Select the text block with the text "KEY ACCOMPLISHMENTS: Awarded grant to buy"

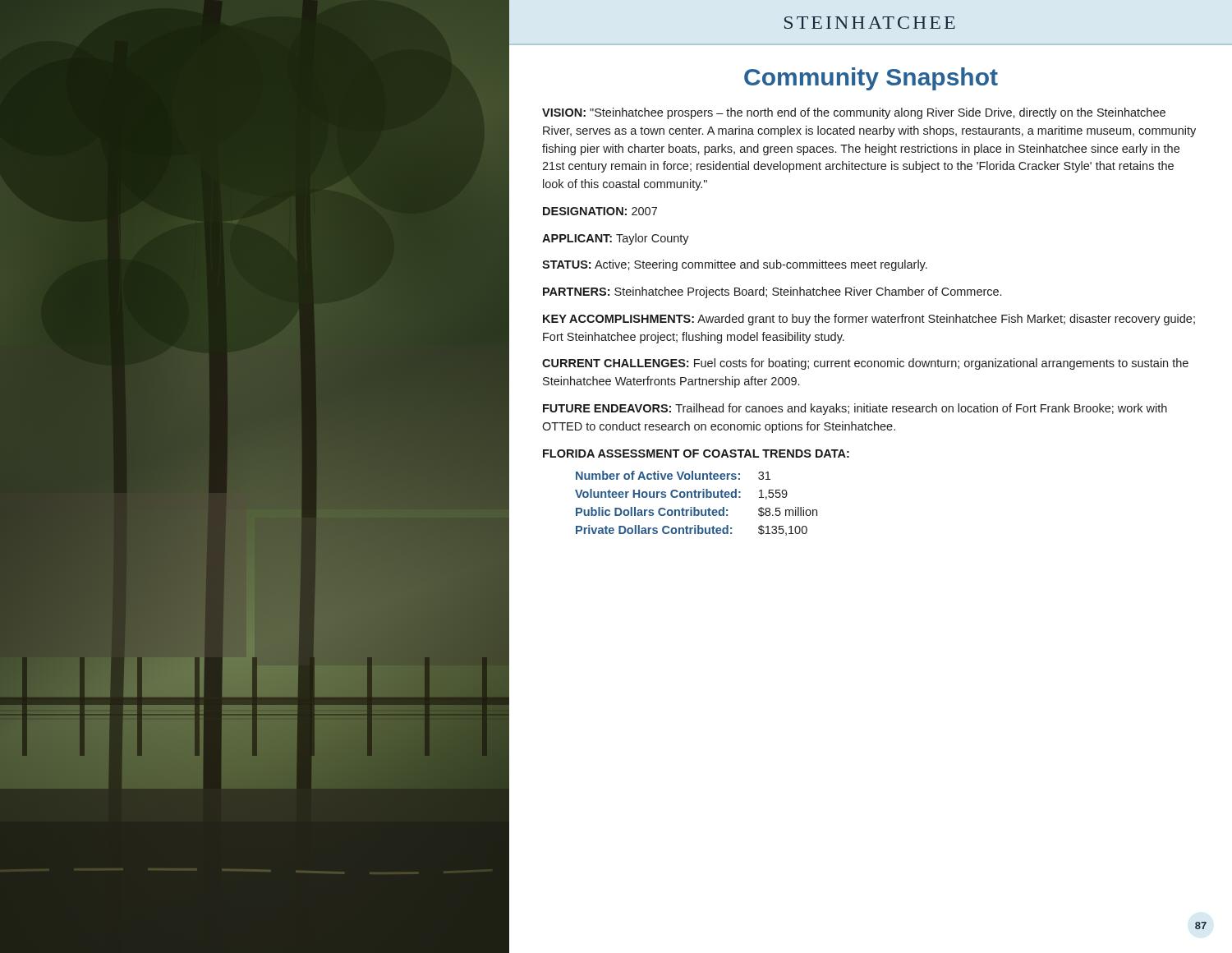[869, 327]
